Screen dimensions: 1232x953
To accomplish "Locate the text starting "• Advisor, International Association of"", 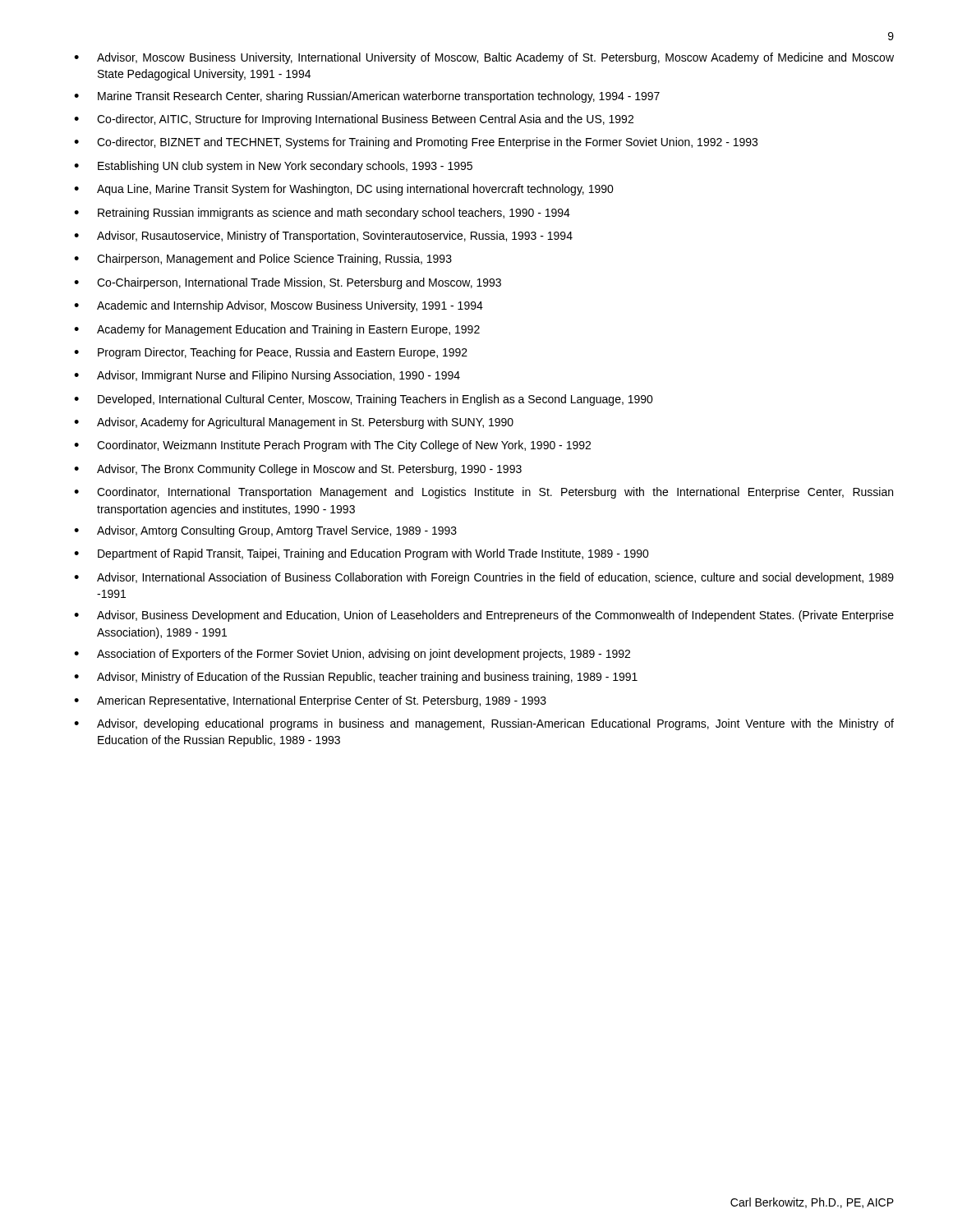I will (x=484, y=586).
